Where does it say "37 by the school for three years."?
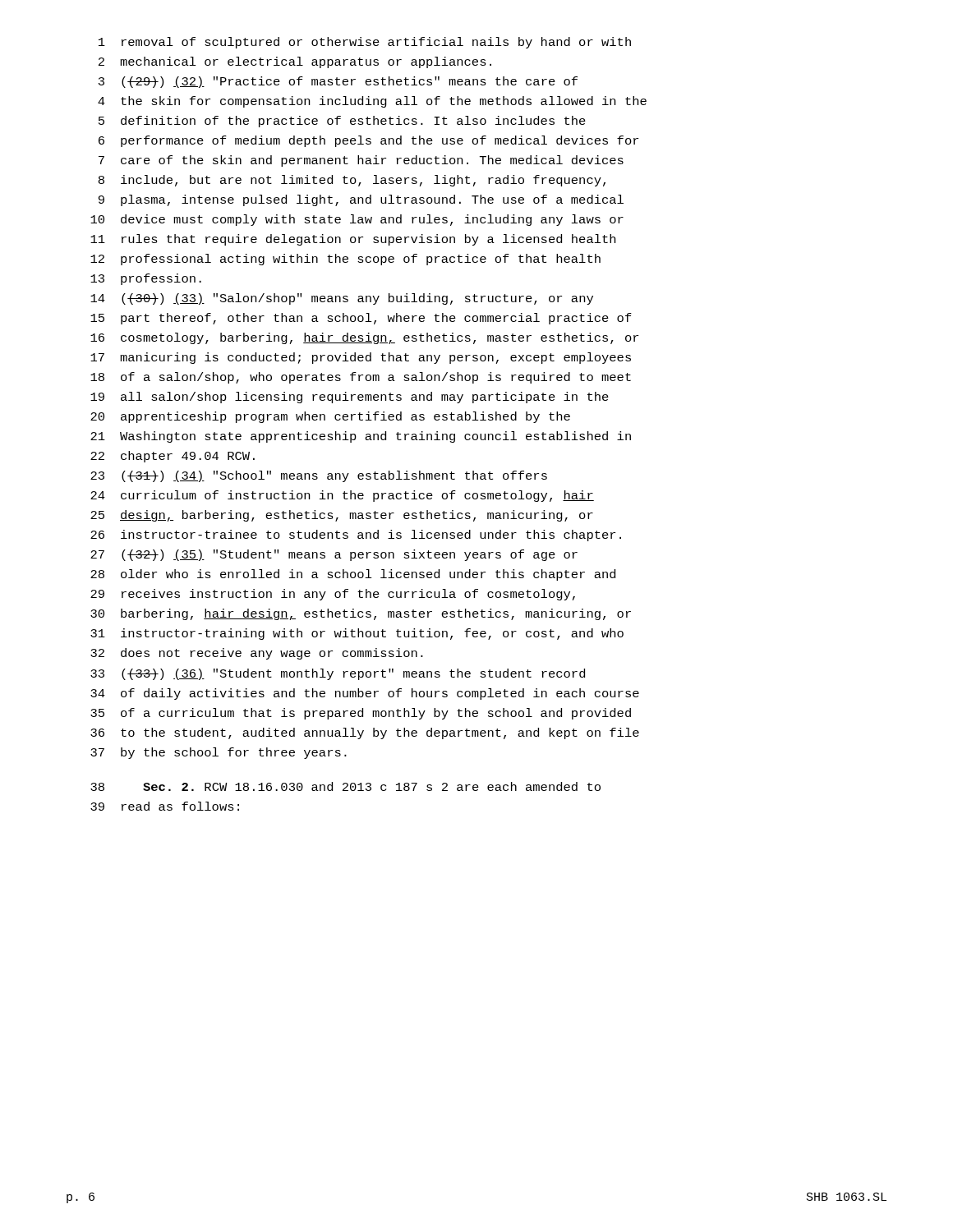953x1232 pixels. pyautogui.click(x=219, y=753)
